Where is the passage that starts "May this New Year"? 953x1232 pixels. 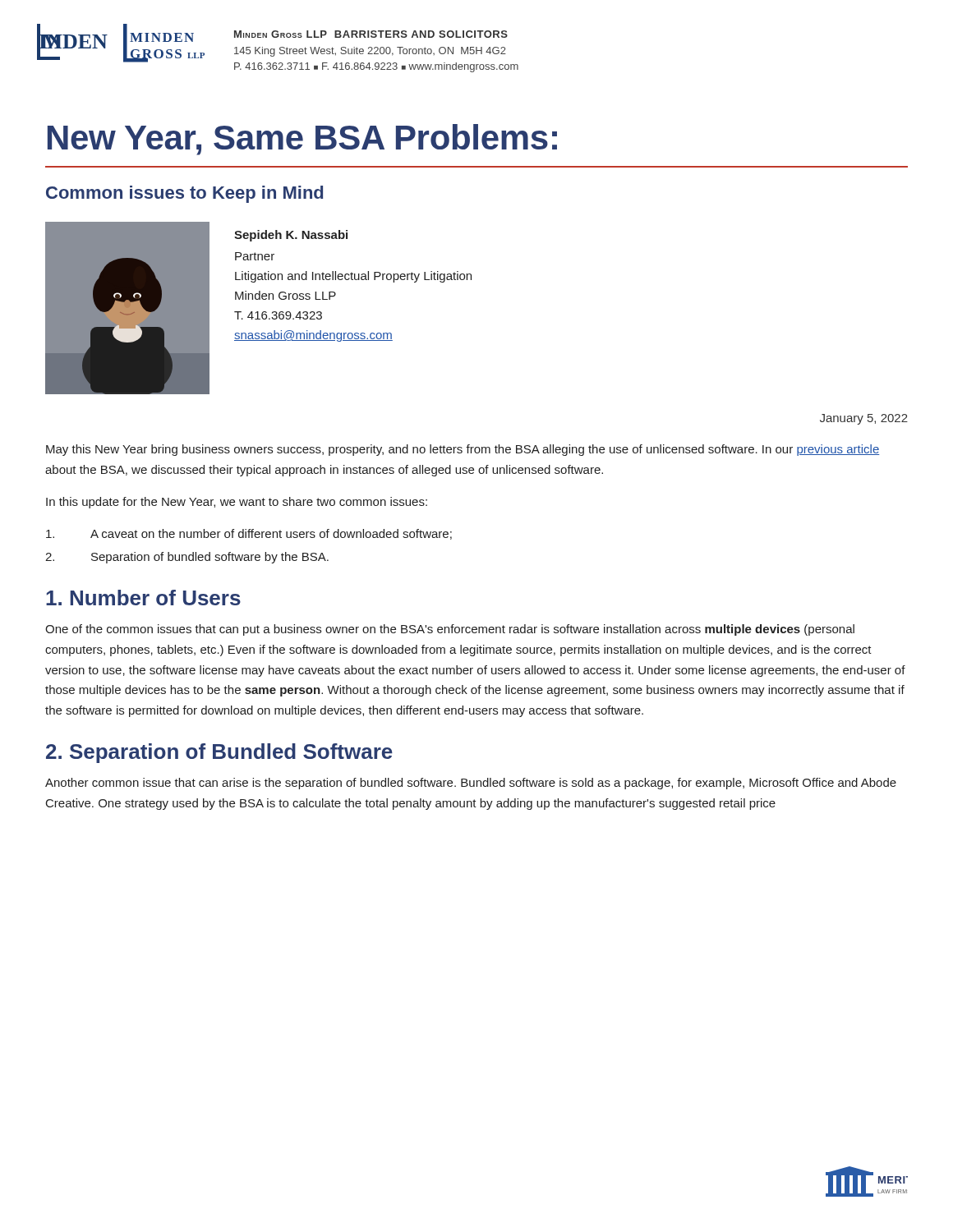tap(462, 459)
